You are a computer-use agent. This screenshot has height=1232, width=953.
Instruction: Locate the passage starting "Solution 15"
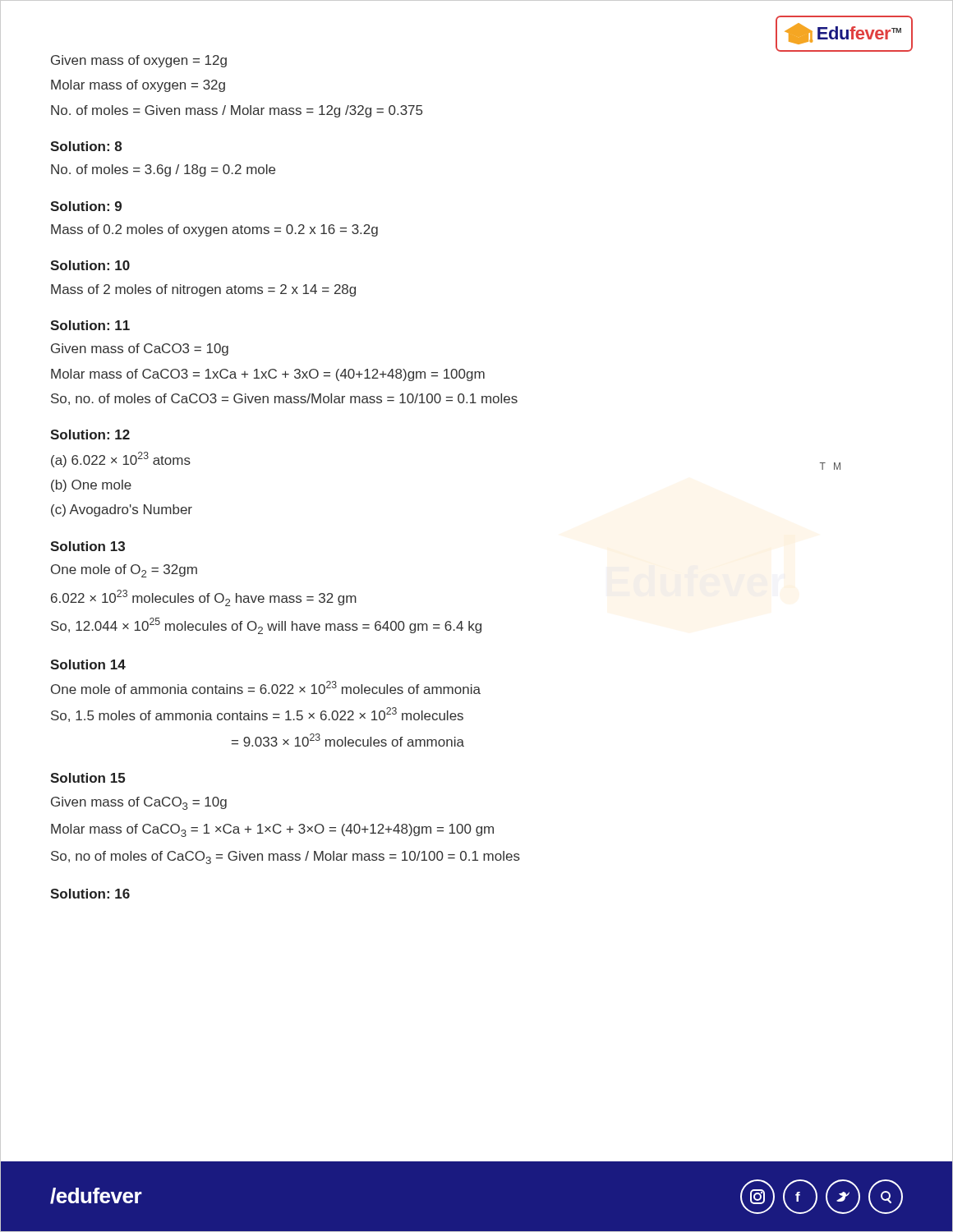(88, 778)
